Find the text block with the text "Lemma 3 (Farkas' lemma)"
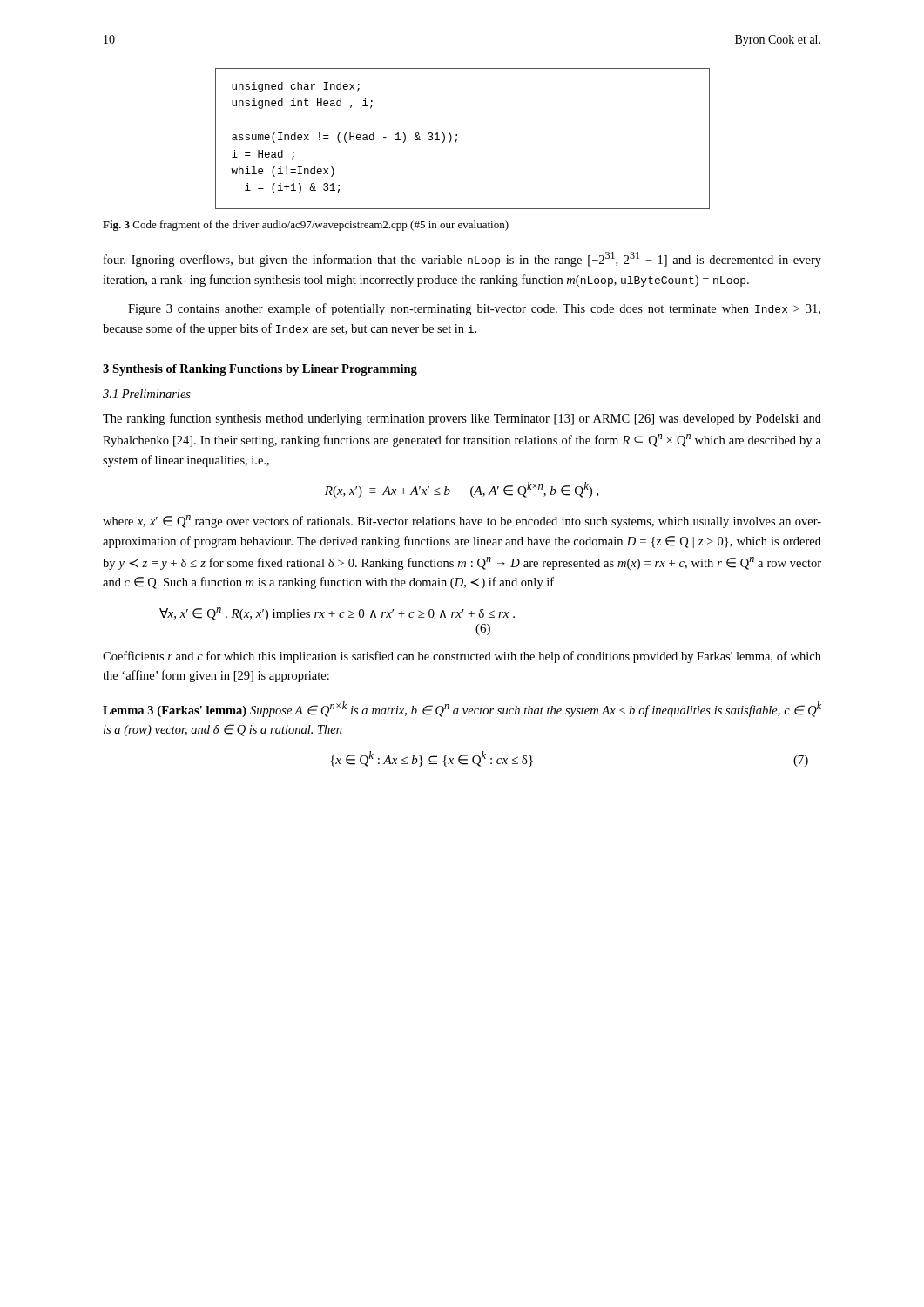Image resolution: width=924 pixels, height=1307 pixels. 462,718
